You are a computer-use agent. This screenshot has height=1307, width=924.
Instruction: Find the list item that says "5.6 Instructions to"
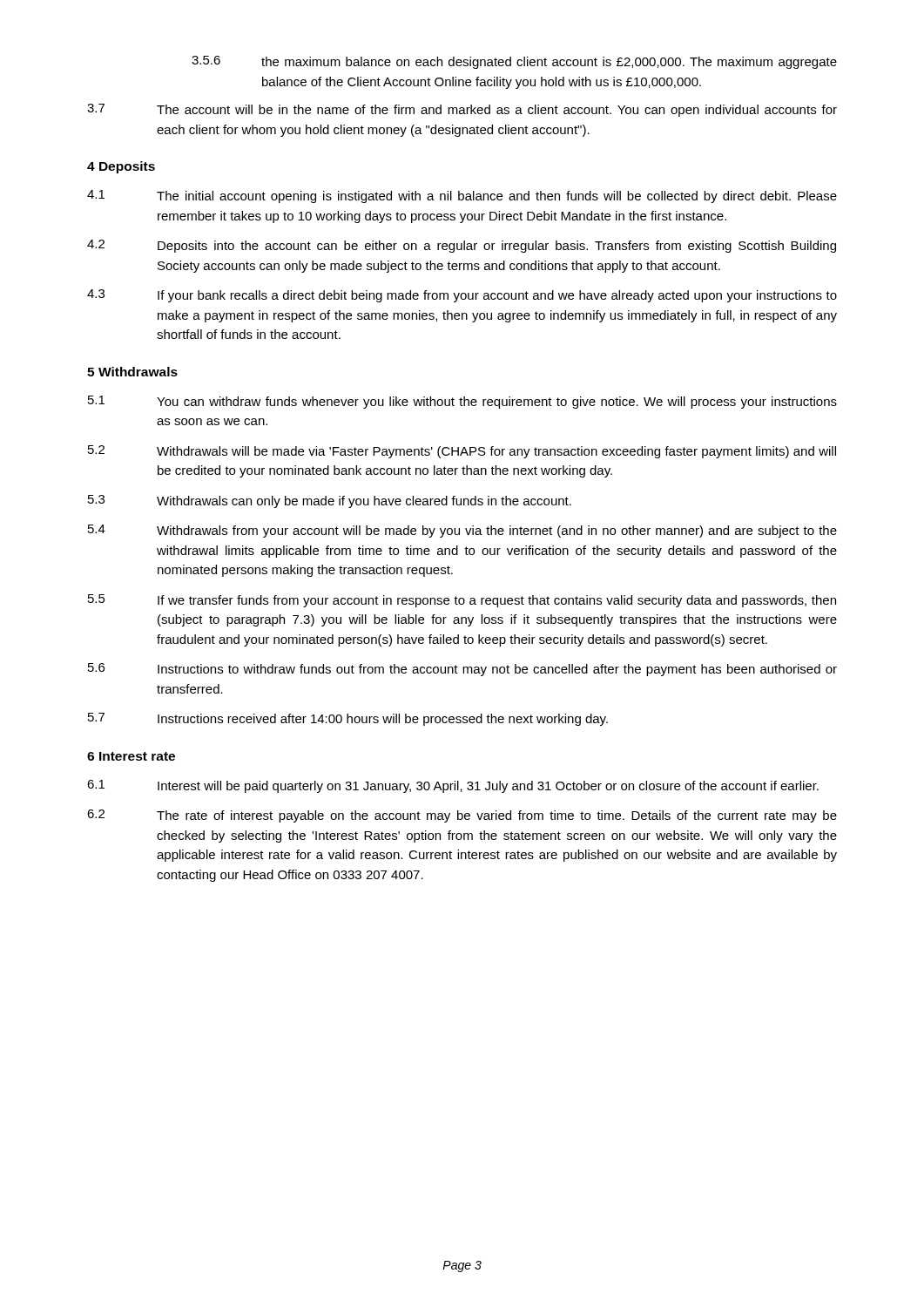[462, 679]
